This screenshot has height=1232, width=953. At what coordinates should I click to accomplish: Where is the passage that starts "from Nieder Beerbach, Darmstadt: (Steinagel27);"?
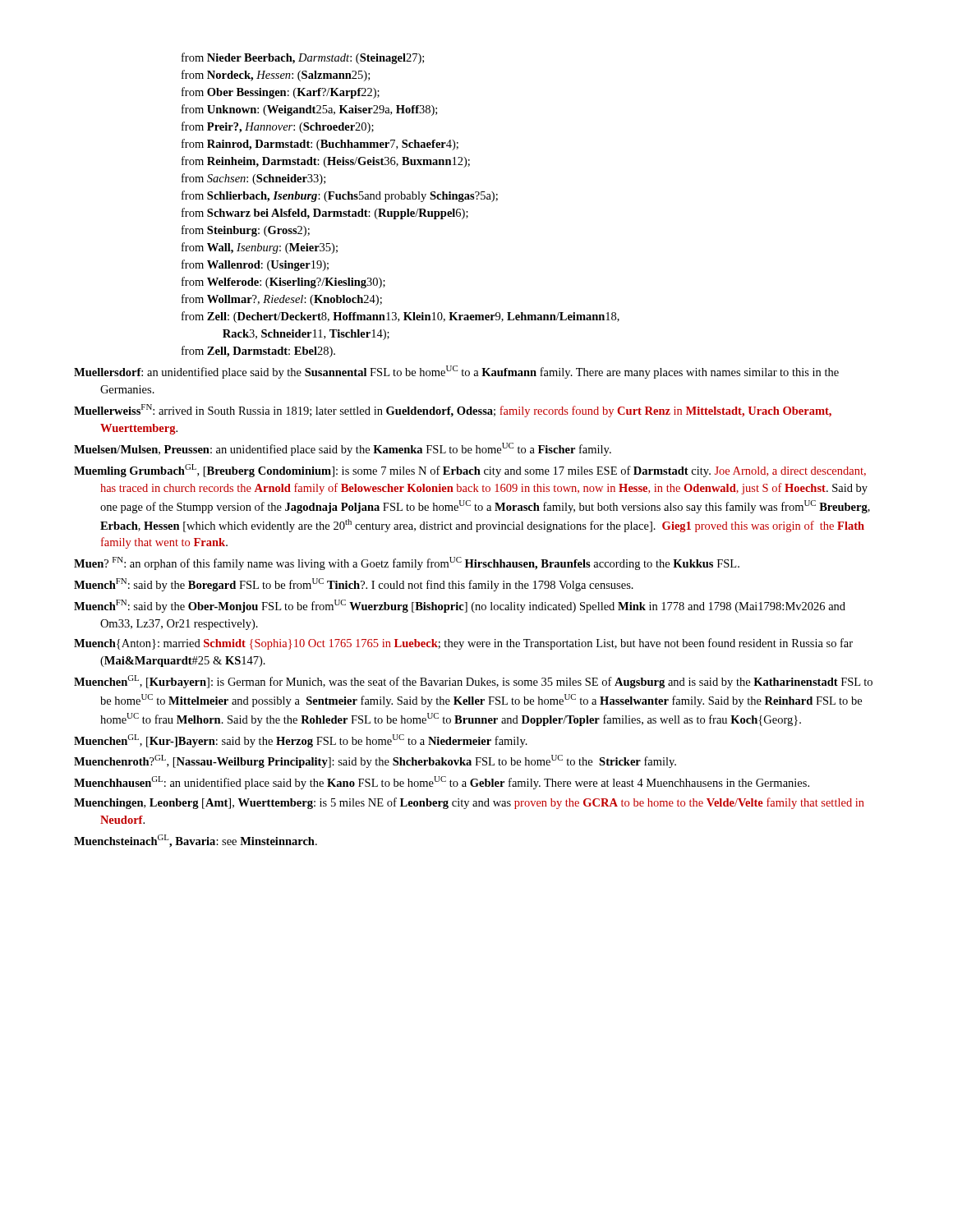303,58
